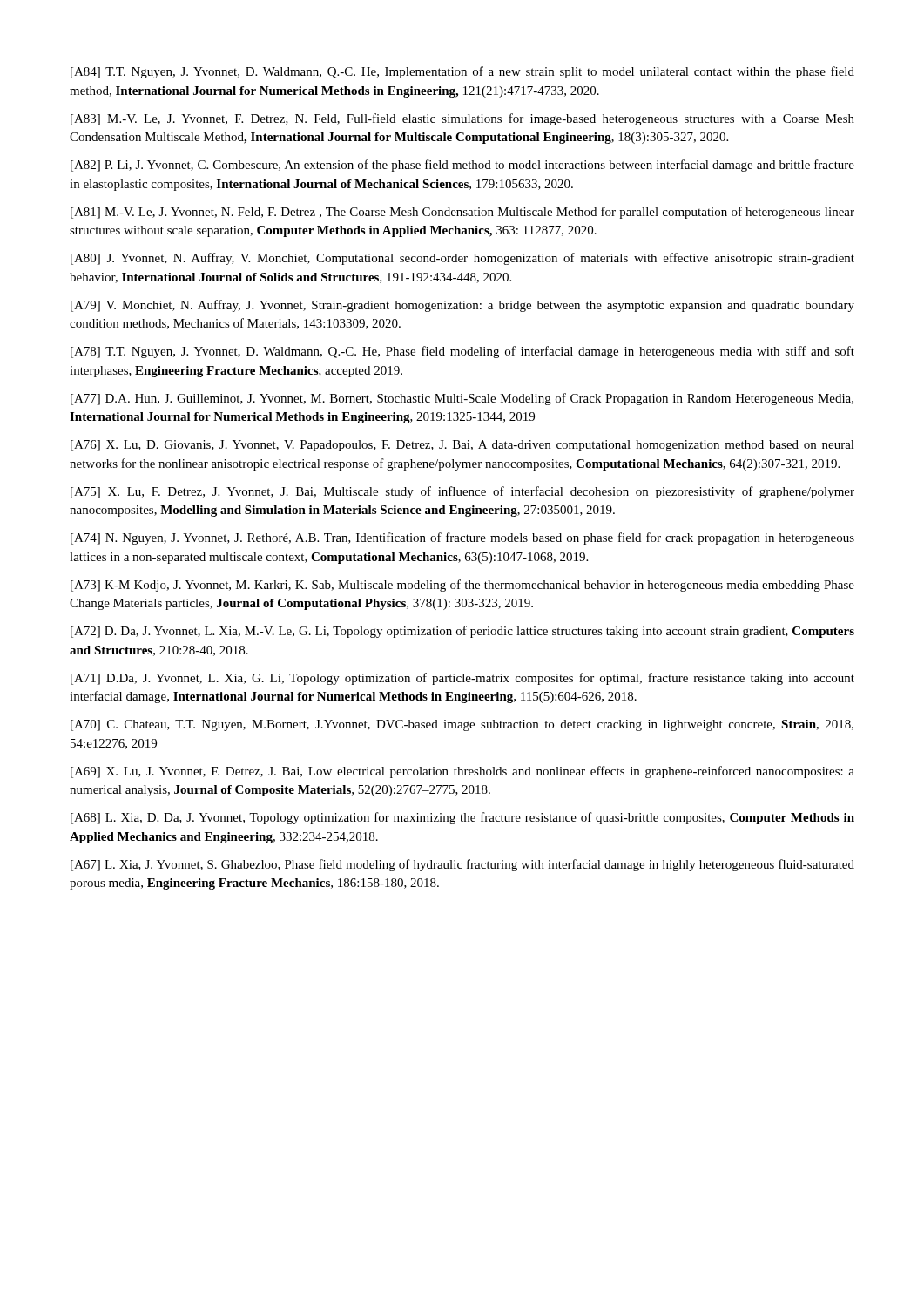
Task: Locate the region starting "[A67] L. Xia,"
Action: coord(462,873)
